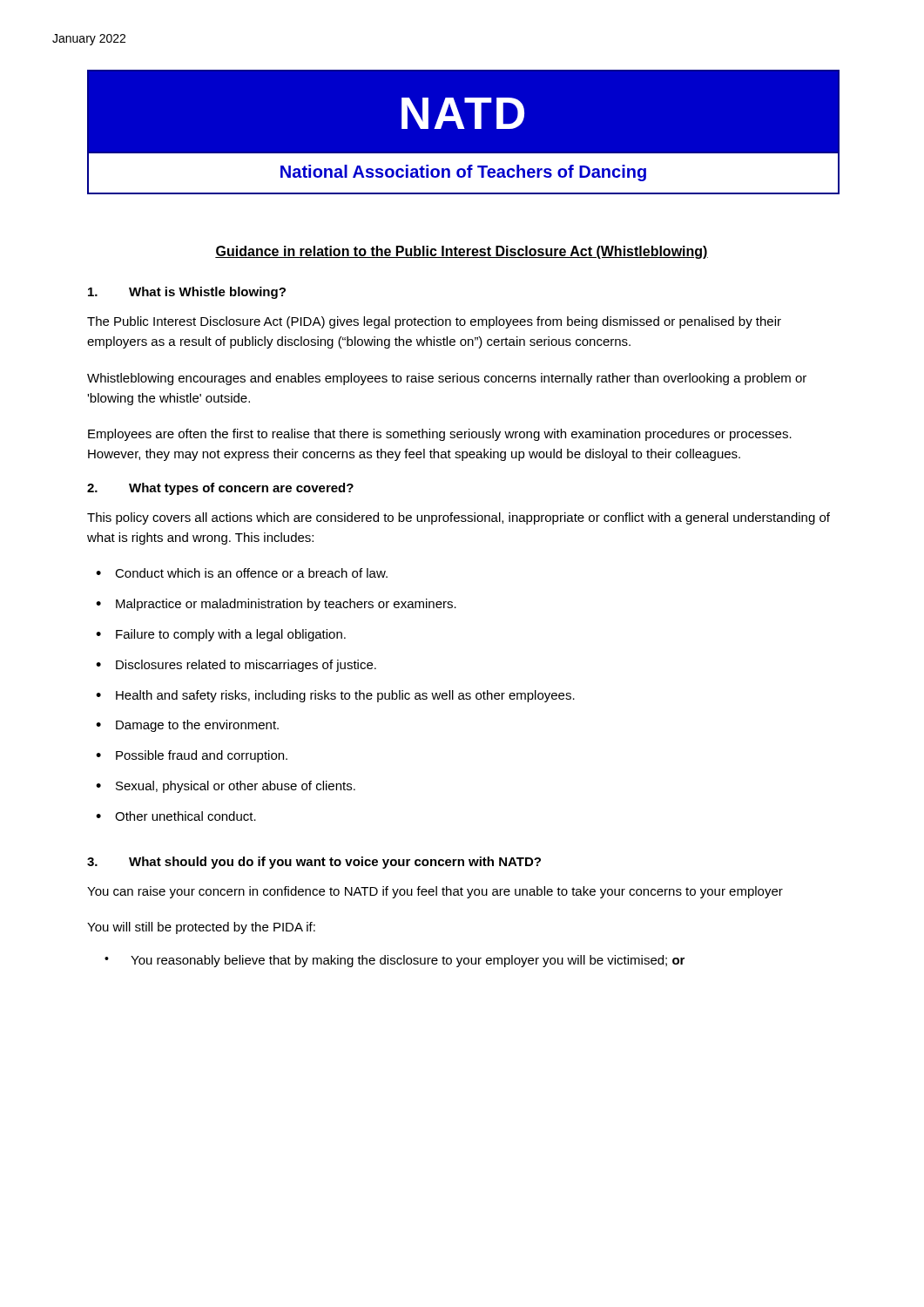Find the block starting "• Other unethical conduct."
The width and height of the screenshot is (924, 1307).
point(176,818)
